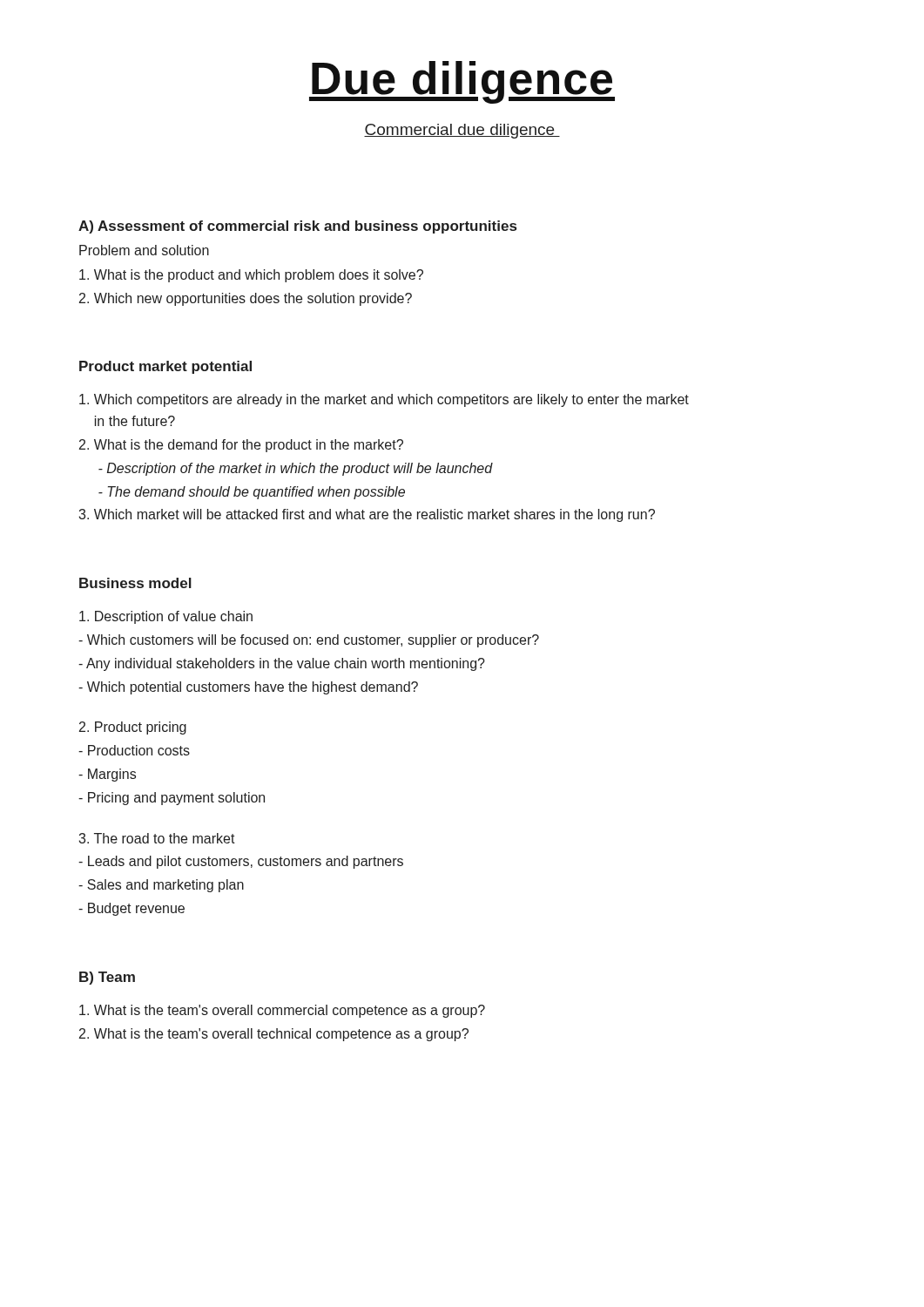924x1307 pixels.
Task: Find the list item that reads "Description of value chain"
Action: pyautogui.click(x=166, y=617)
